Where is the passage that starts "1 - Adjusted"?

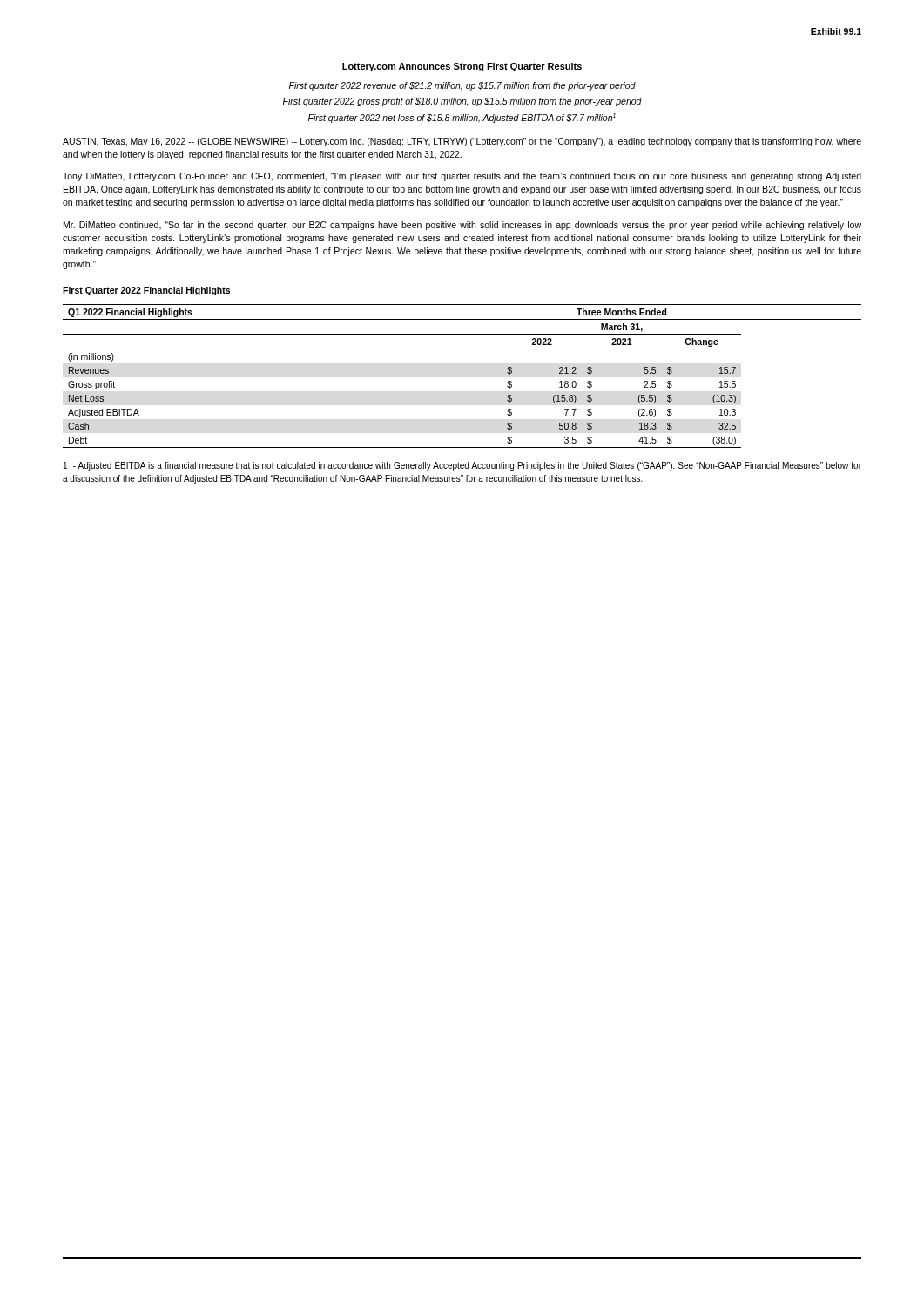click(462, 472)
